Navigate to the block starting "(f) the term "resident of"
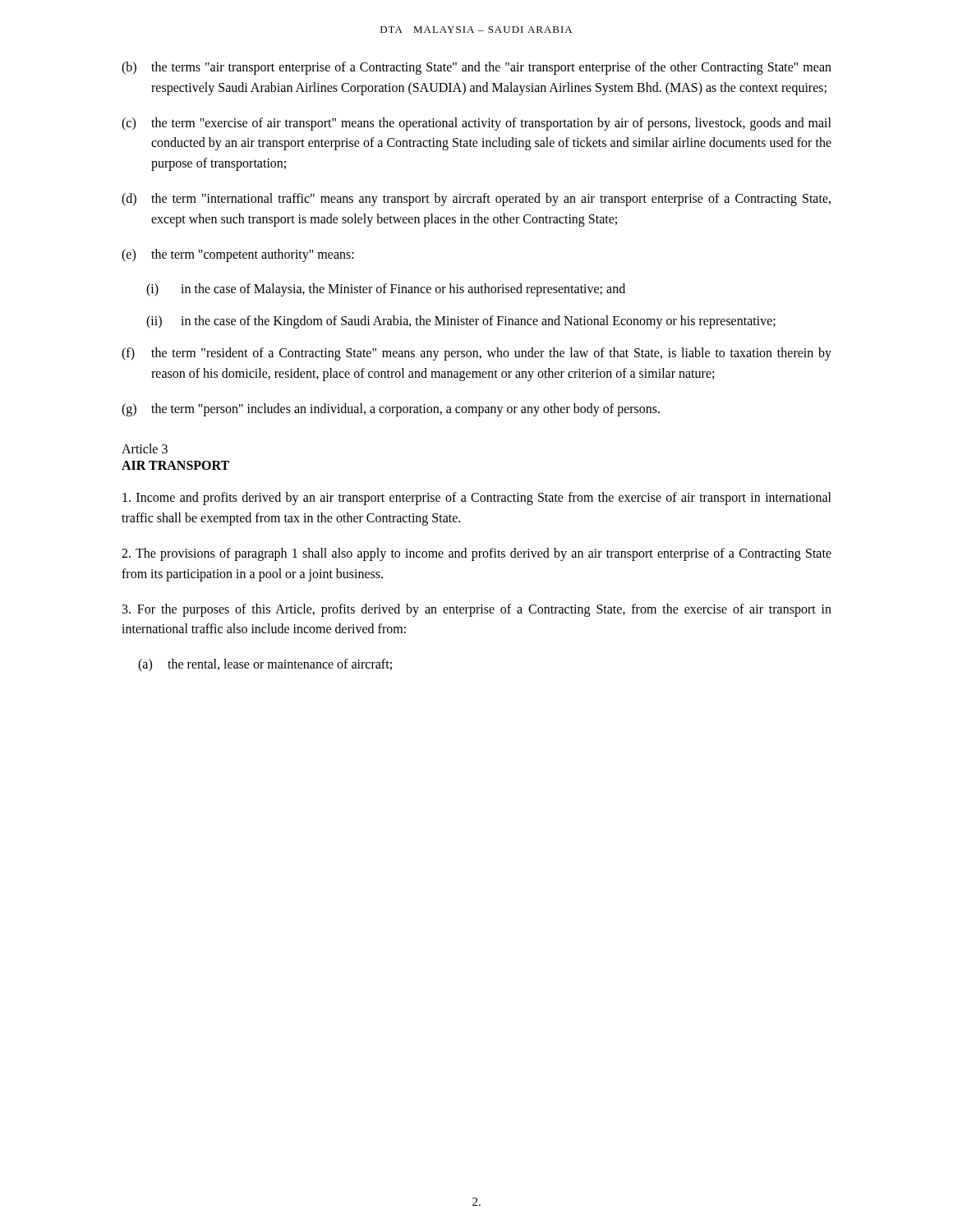Viewport: 953px width, 1232px height. click(x=476, y=364)
